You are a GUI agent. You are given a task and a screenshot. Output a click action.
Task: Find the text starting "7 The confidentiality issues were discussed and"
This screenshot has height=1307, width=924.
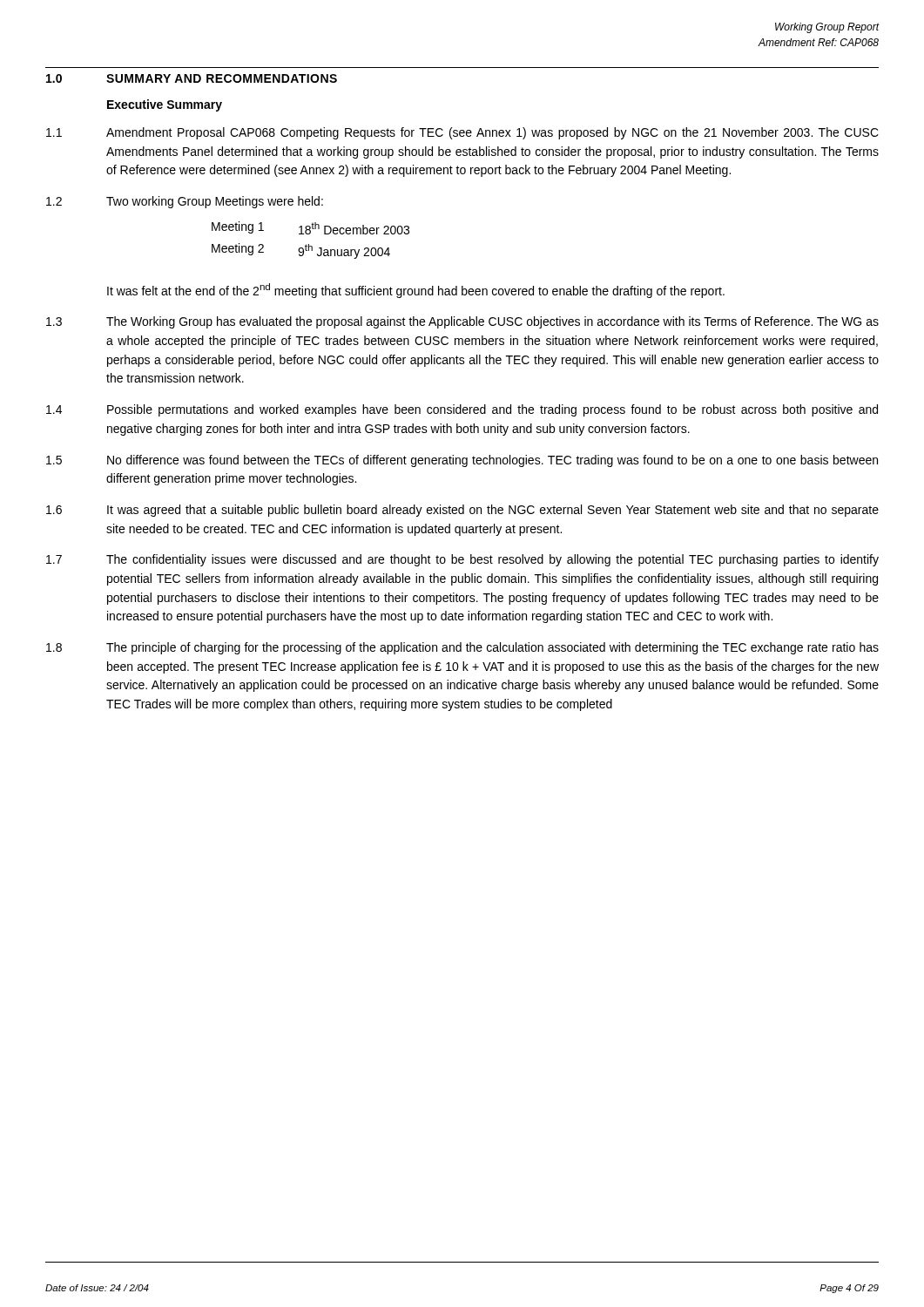[x=462, y=589]
